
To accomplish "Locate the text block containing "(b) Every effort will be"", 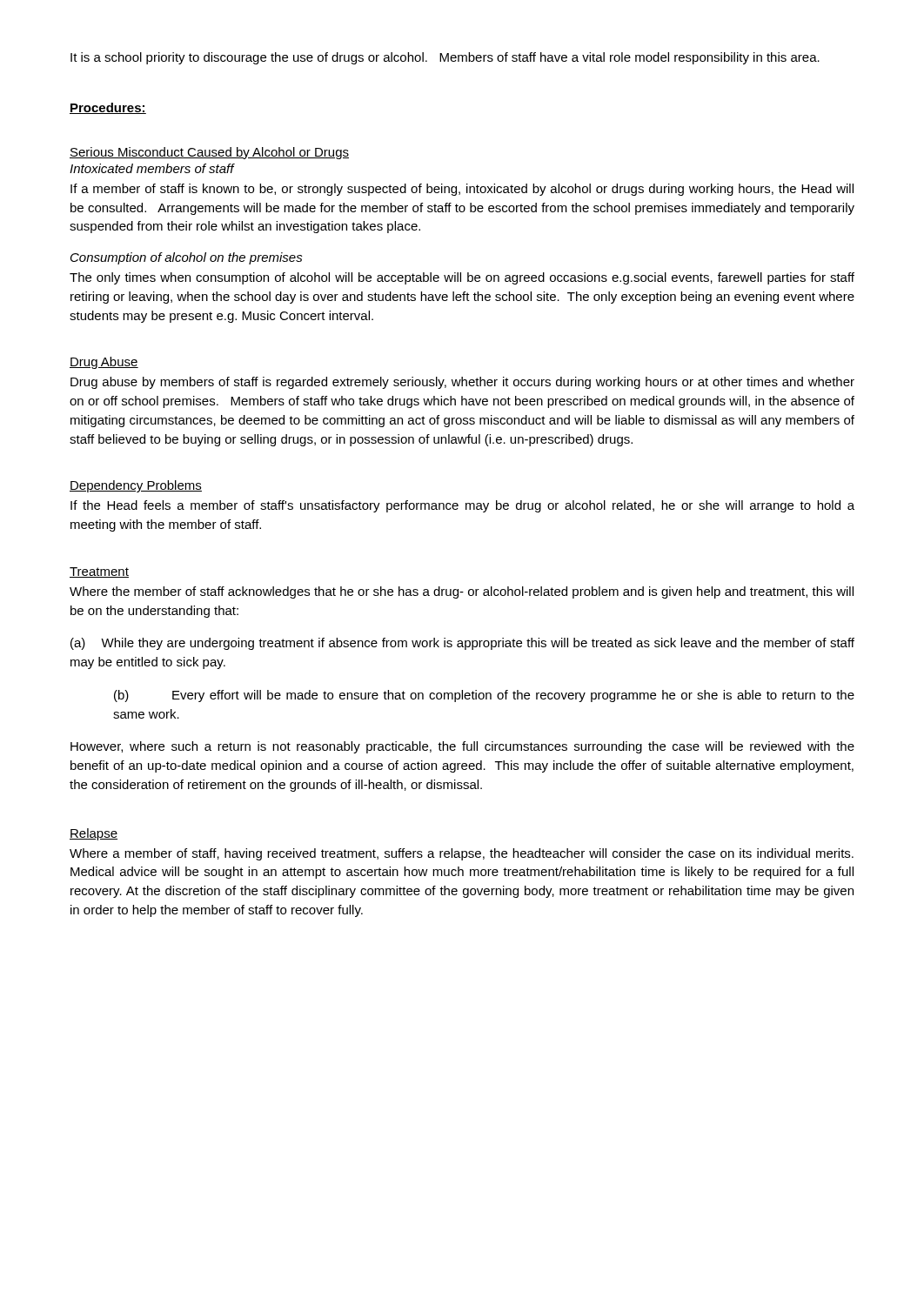I will (x=462, y=704).
